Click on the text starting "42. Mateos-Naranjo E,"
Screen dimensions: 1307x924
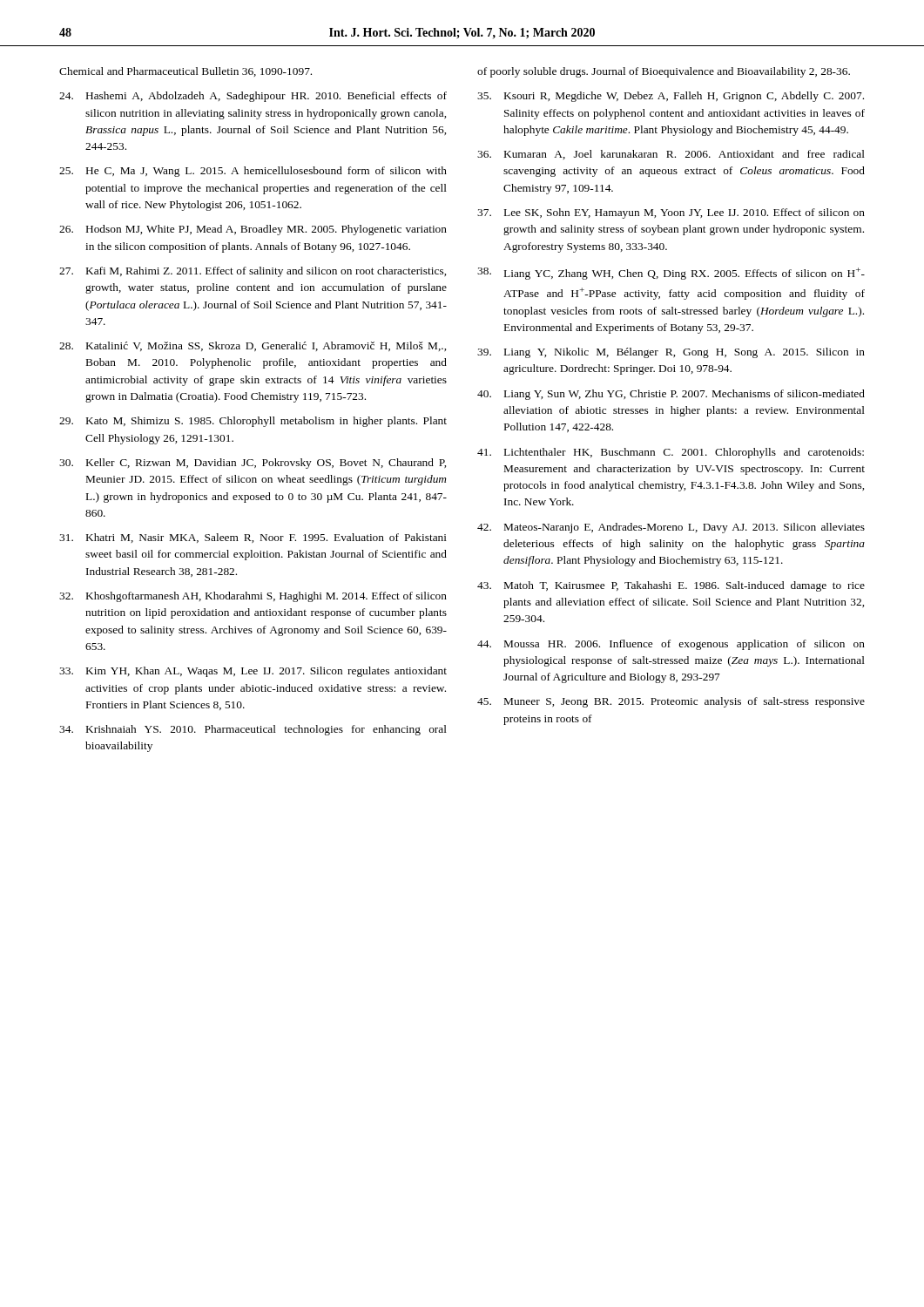pos(671,543)
